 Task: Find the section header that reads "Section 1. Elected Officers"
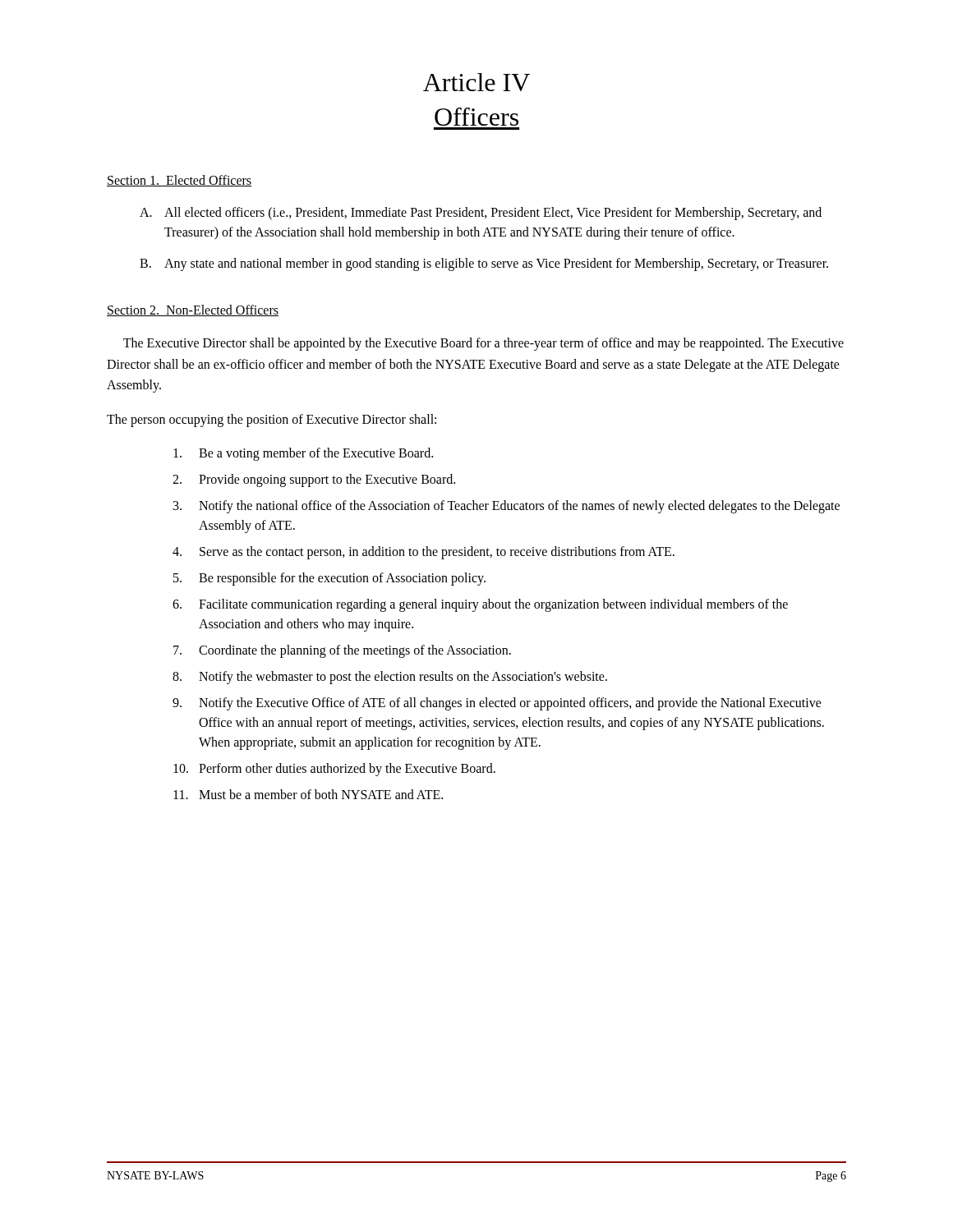point(179,180)
